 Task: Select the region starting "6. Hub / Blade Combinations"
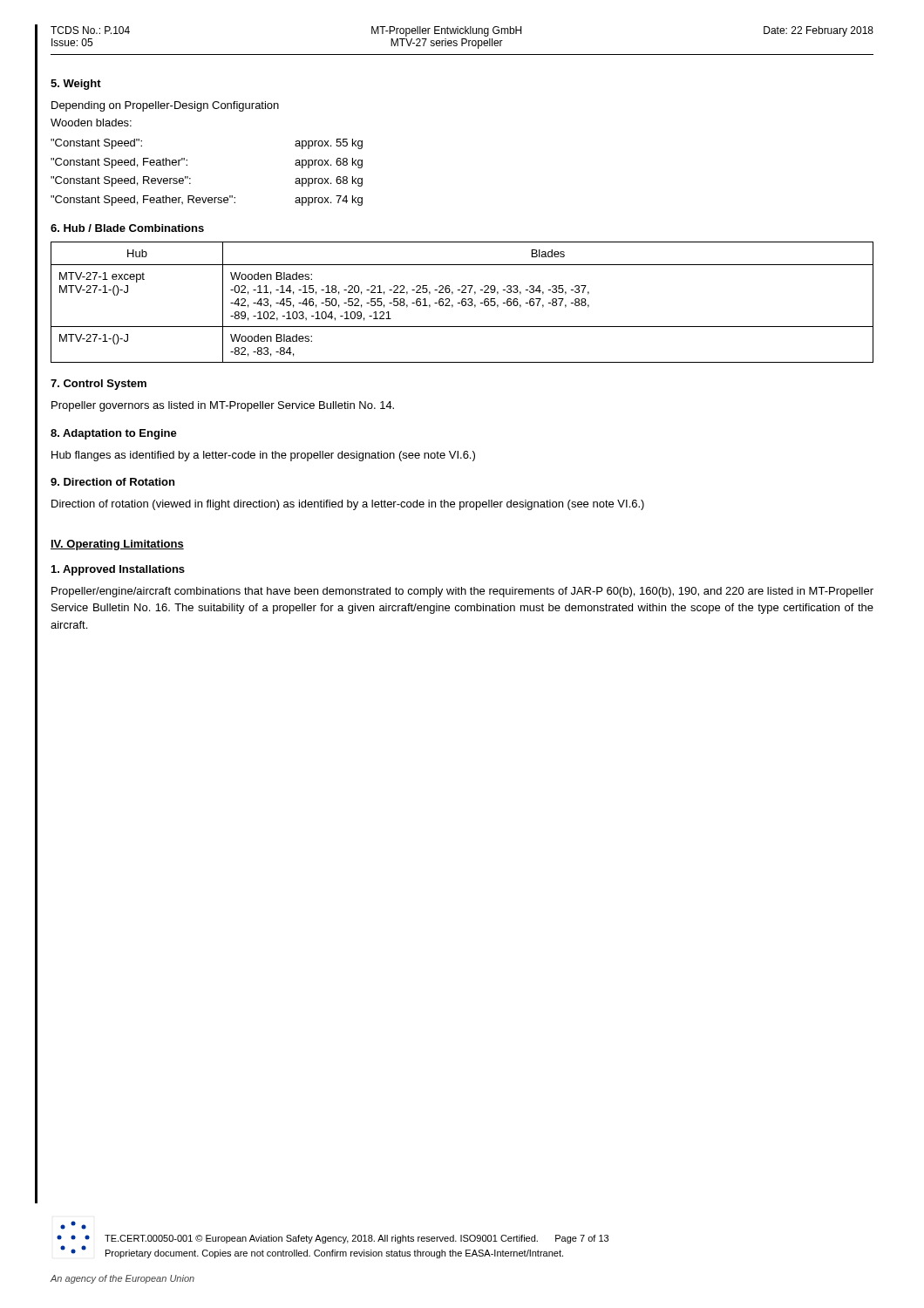pos(127,228)
